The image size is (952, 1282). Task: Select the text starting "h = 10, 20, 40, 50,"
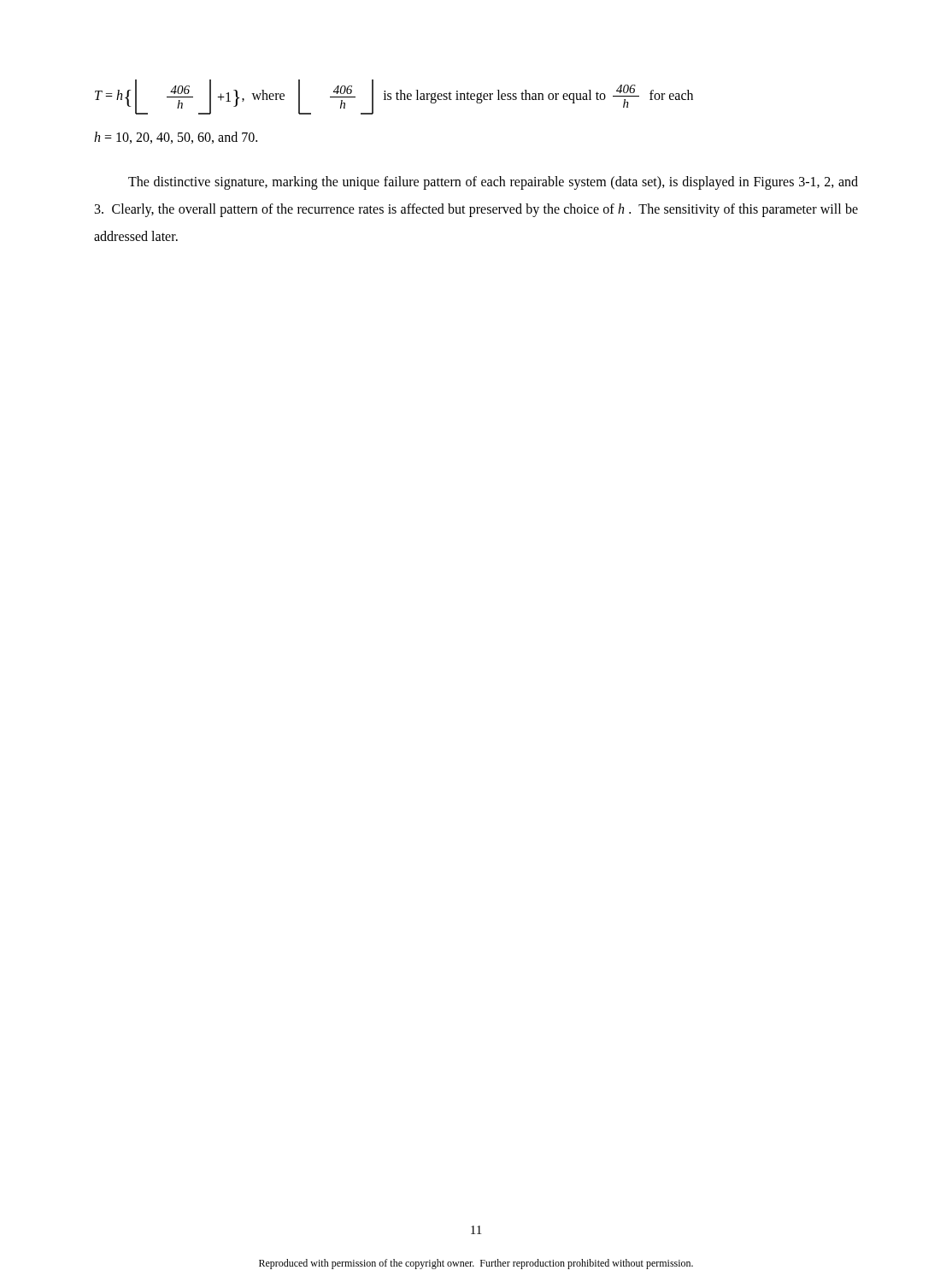(x=176, y=137)
